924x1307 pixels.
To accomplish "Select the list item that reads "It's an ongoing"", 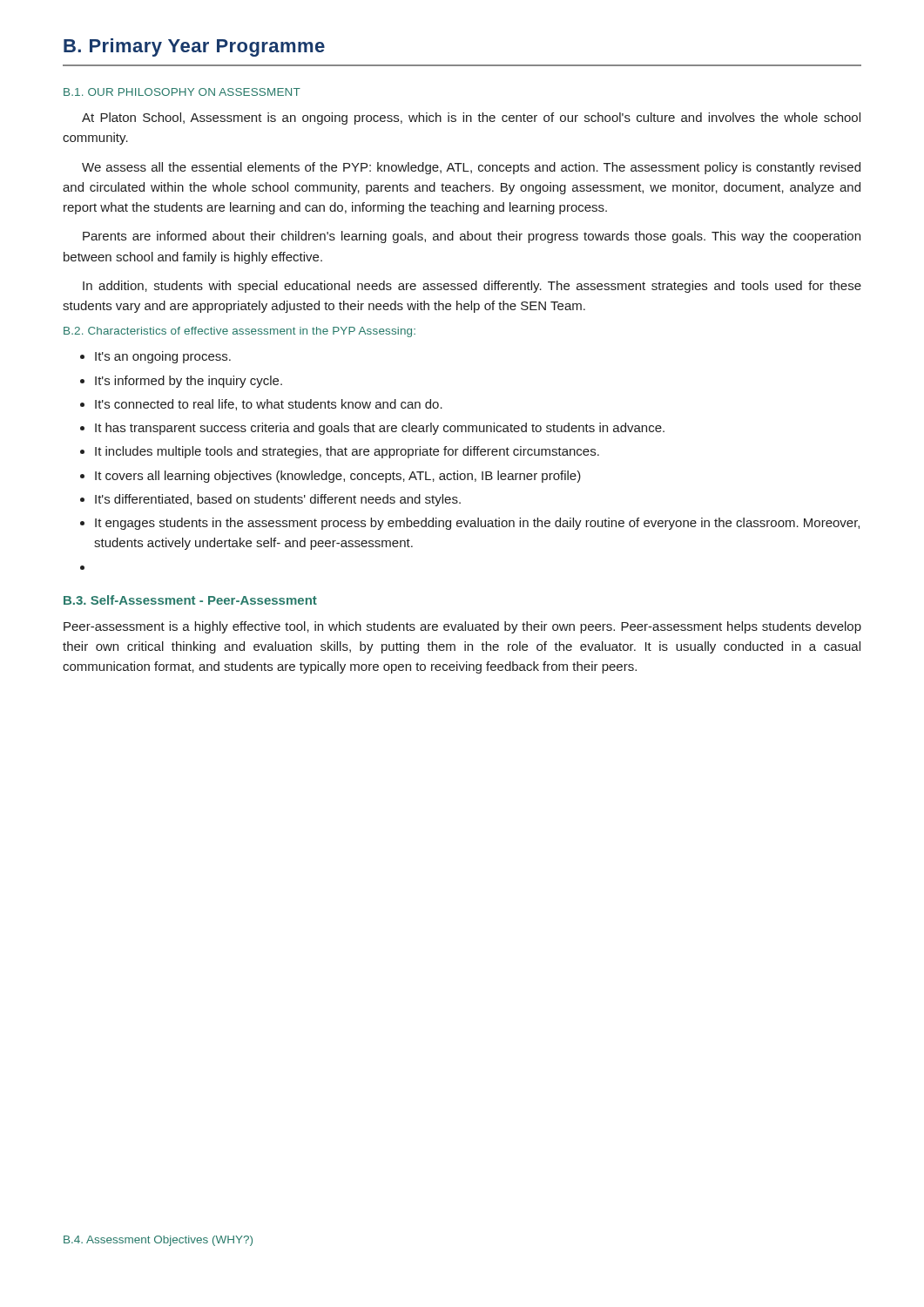I will point(163,357).
